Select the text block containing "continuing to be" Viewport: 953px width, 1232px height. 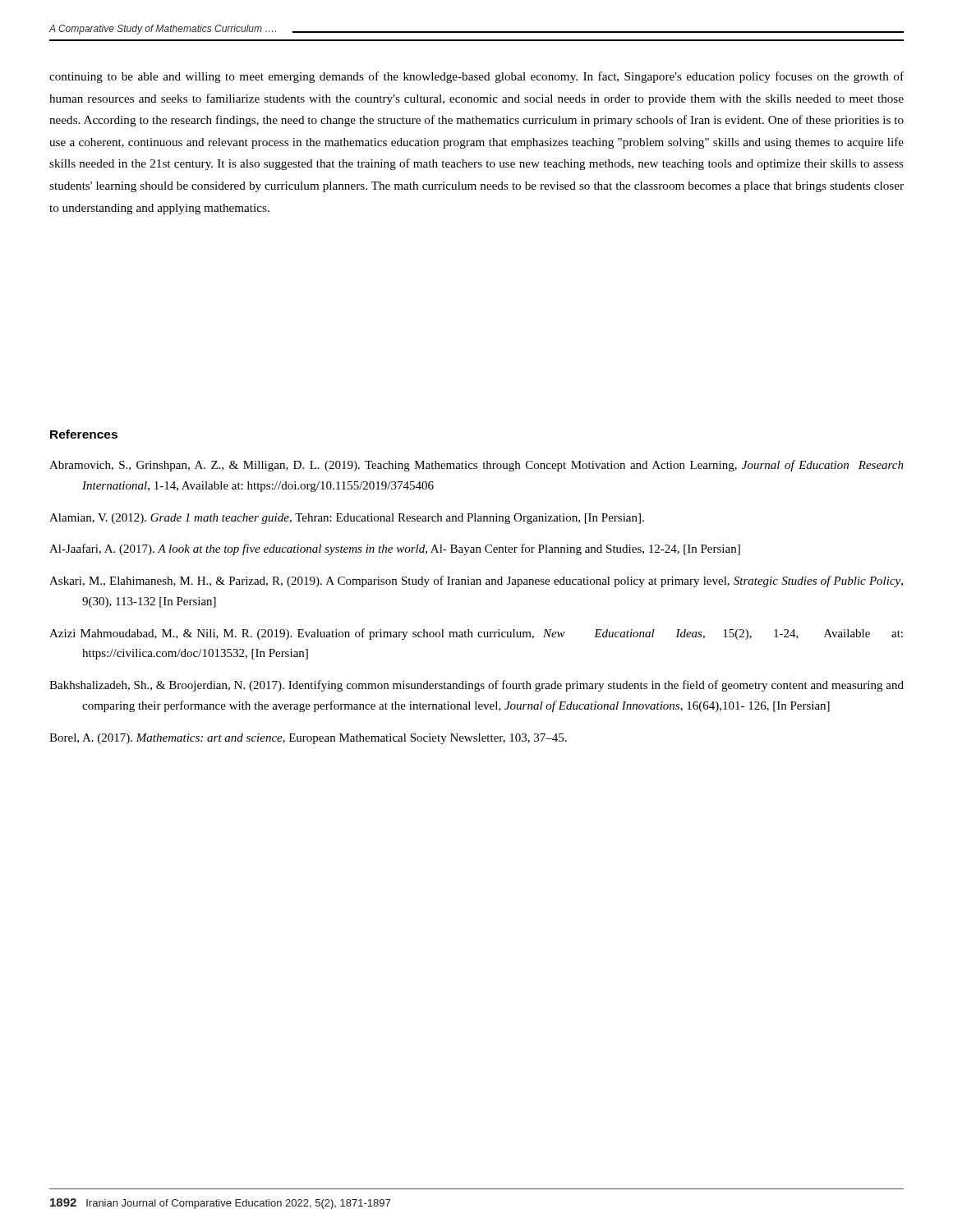click(476, 142)
